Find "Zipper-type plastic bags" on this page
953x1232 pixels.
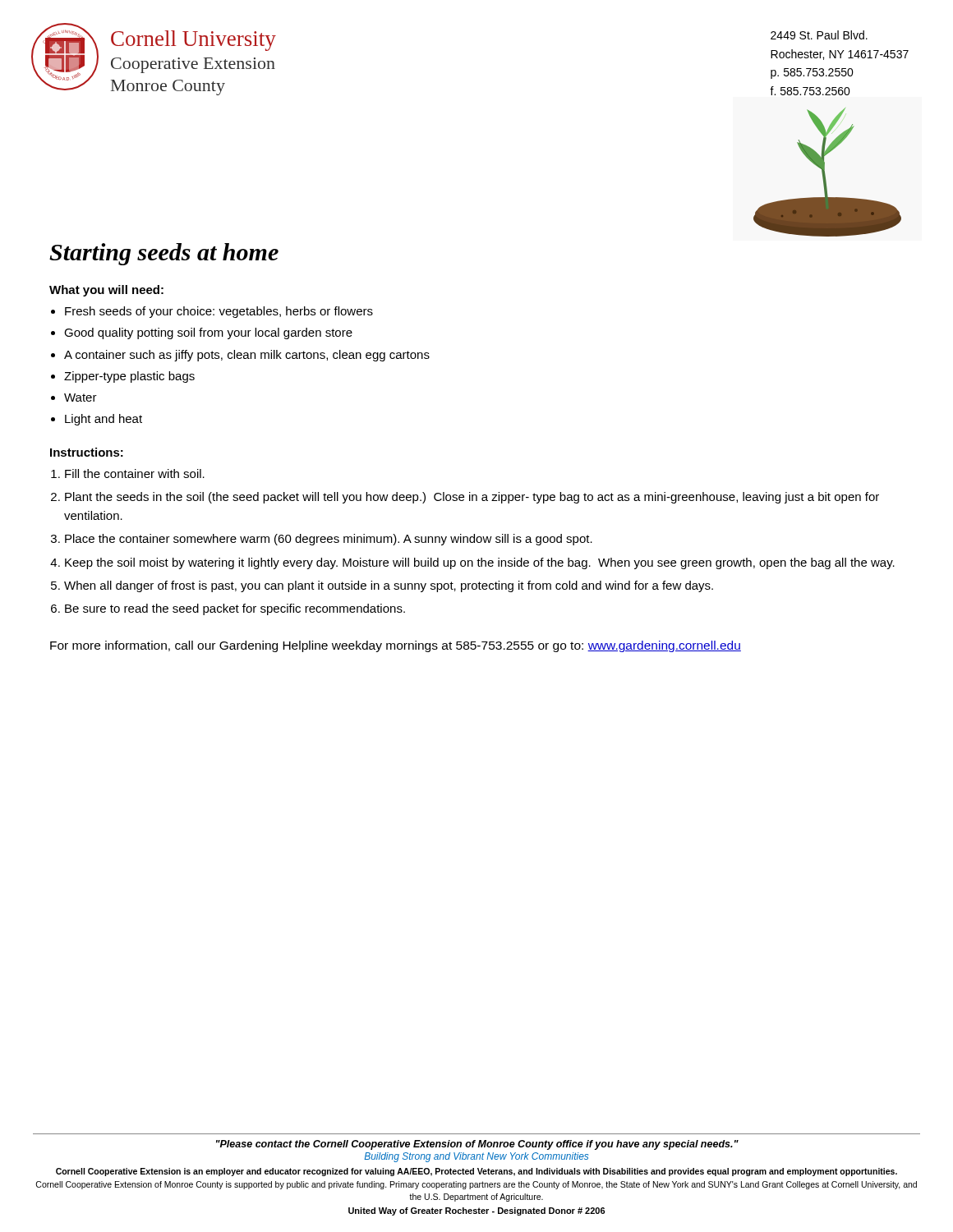click(129, 376)
